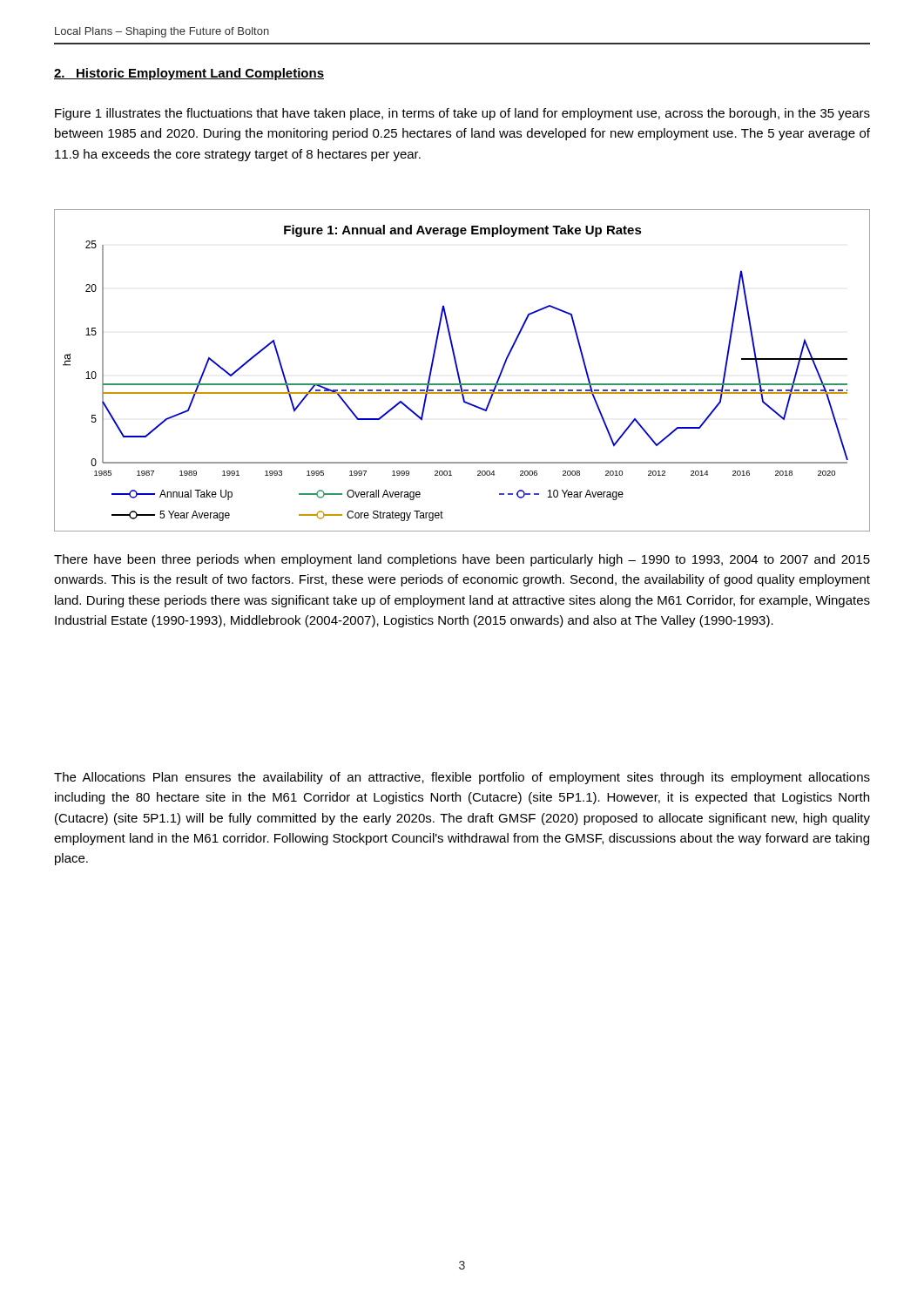Point to the passage starting "2. Historic Employment Land Completions"
924x1307 pixels.
click(189, 73)
